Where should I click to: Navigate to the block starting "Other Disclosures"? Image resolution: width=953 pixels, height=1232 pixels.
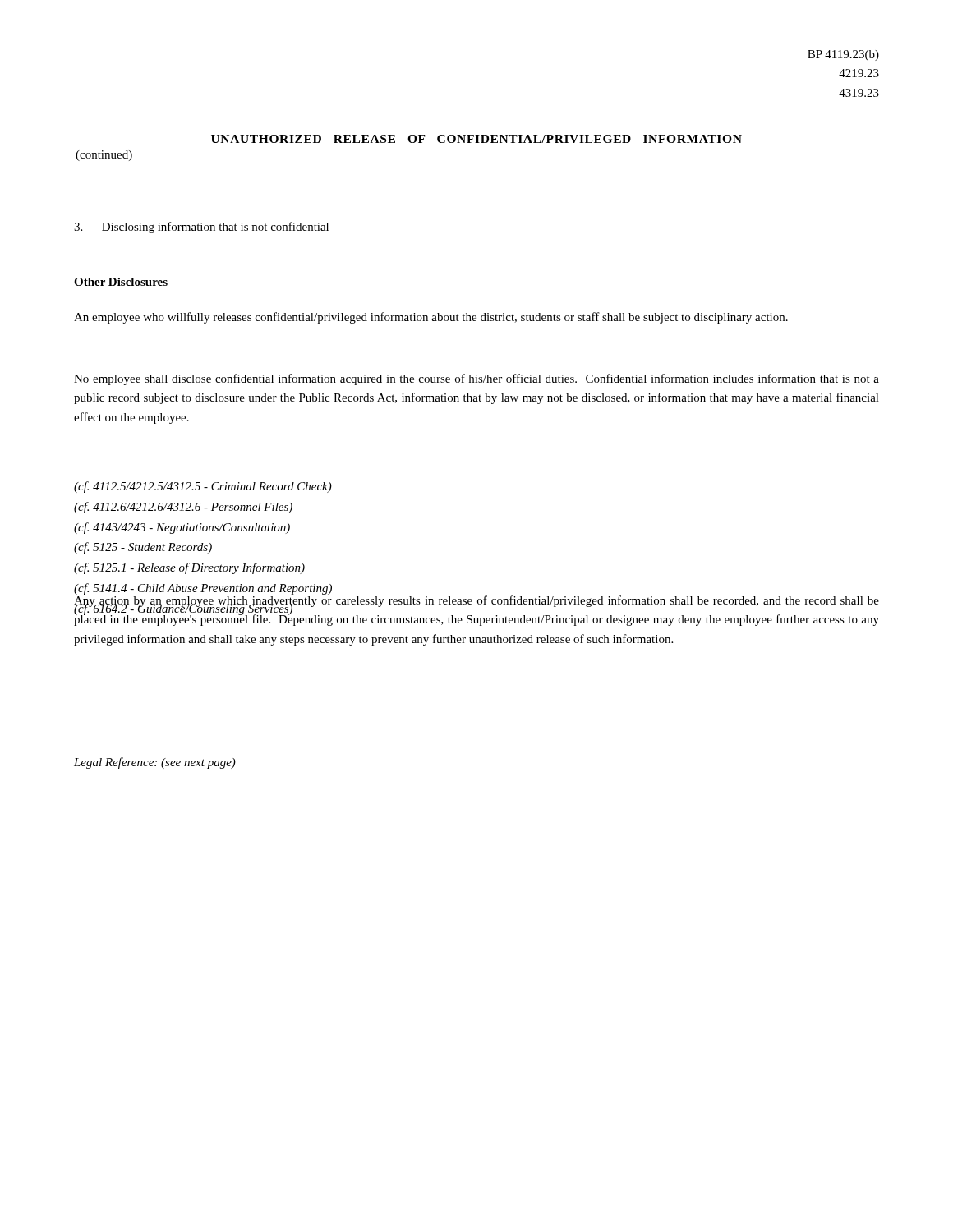point(121,282)
